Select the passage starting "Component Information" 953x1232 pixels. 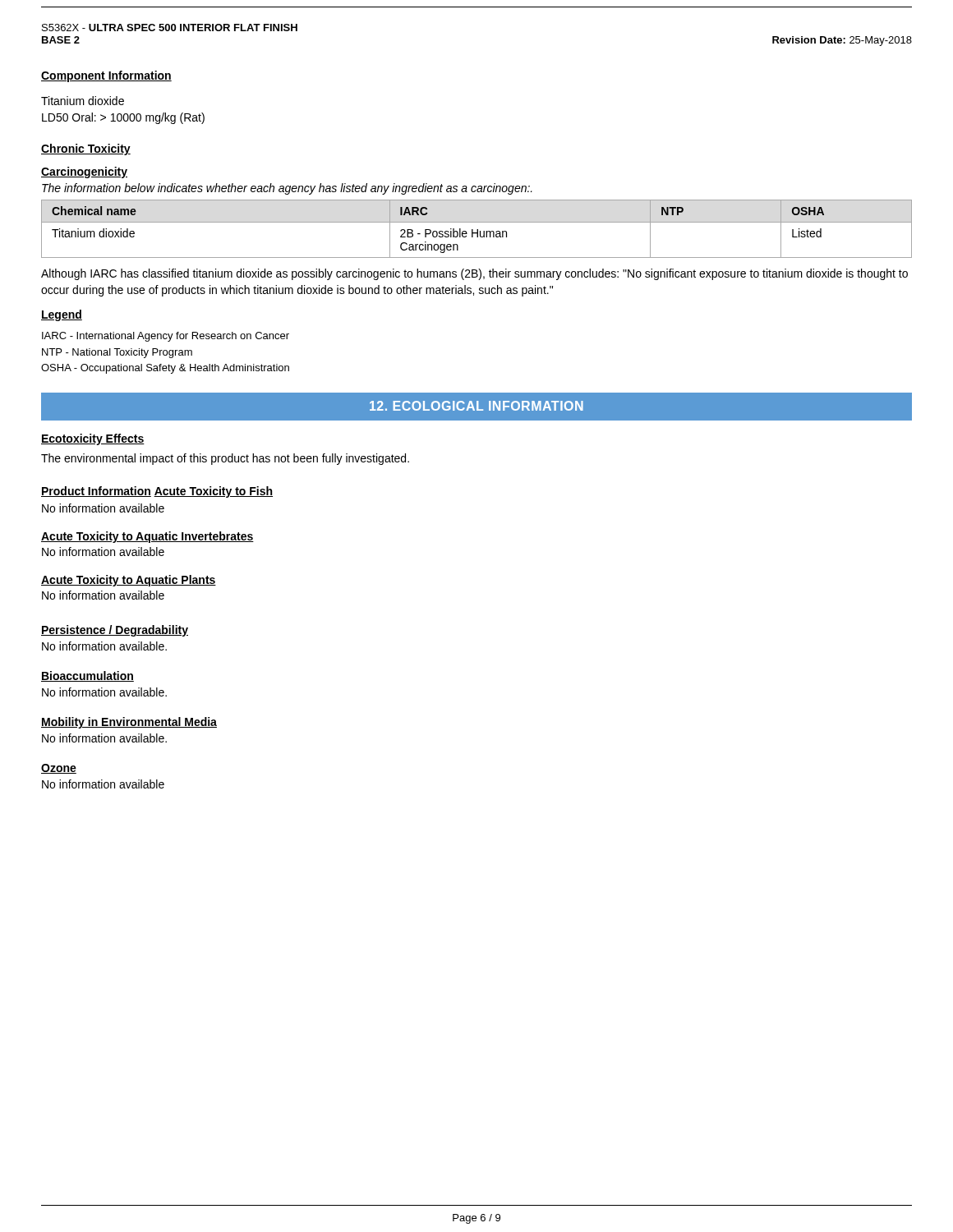point(106,76)
